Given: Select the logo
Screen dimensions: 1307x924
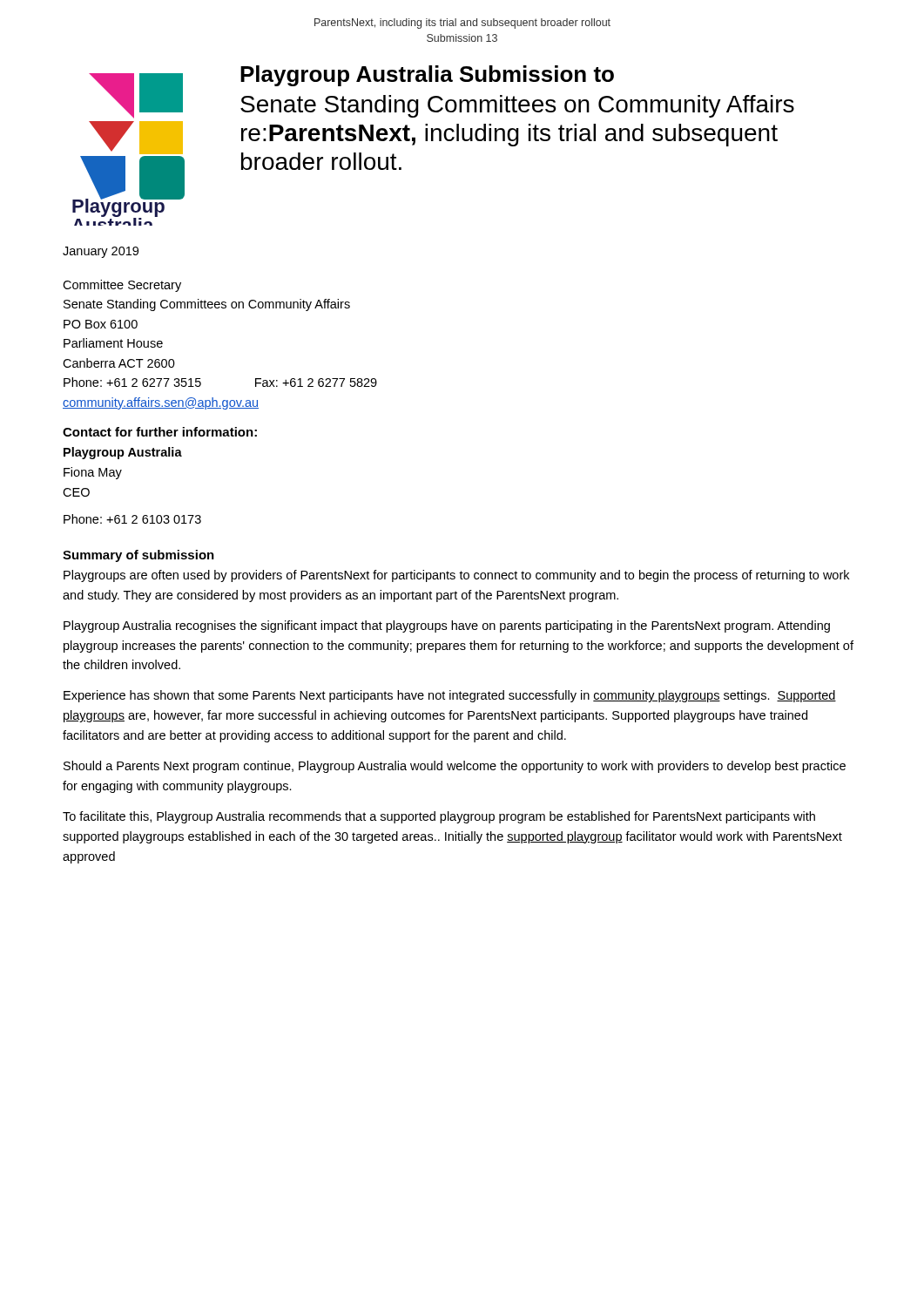Looking at the screenshot, I should [x=139, y=145].
